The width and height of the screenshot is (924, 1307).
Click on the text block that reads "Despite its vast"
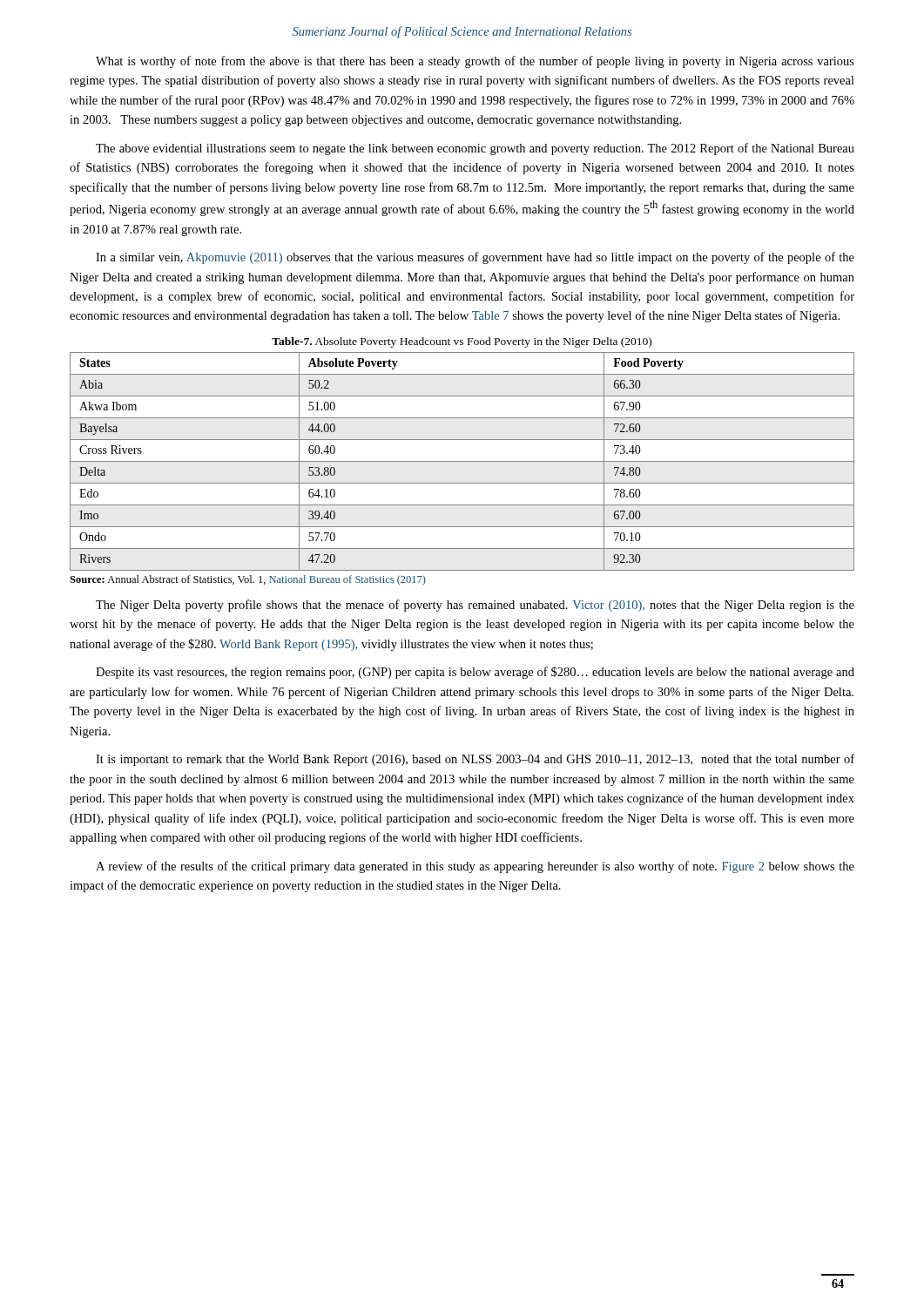coord(462,702)
